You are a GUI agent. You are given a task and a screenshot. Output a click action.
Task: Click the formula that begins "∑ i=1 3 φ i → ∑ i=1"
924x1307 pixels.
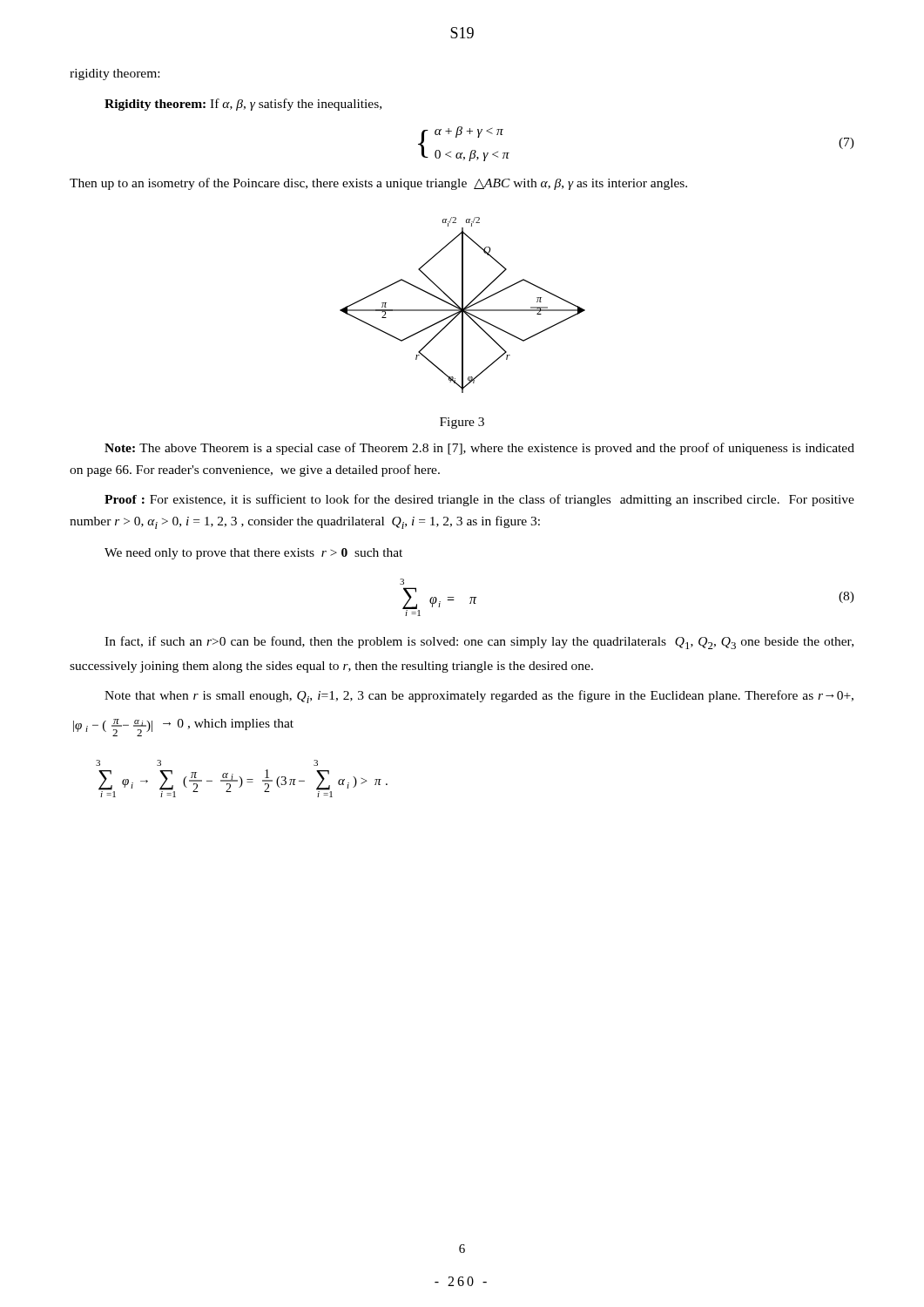340,776
